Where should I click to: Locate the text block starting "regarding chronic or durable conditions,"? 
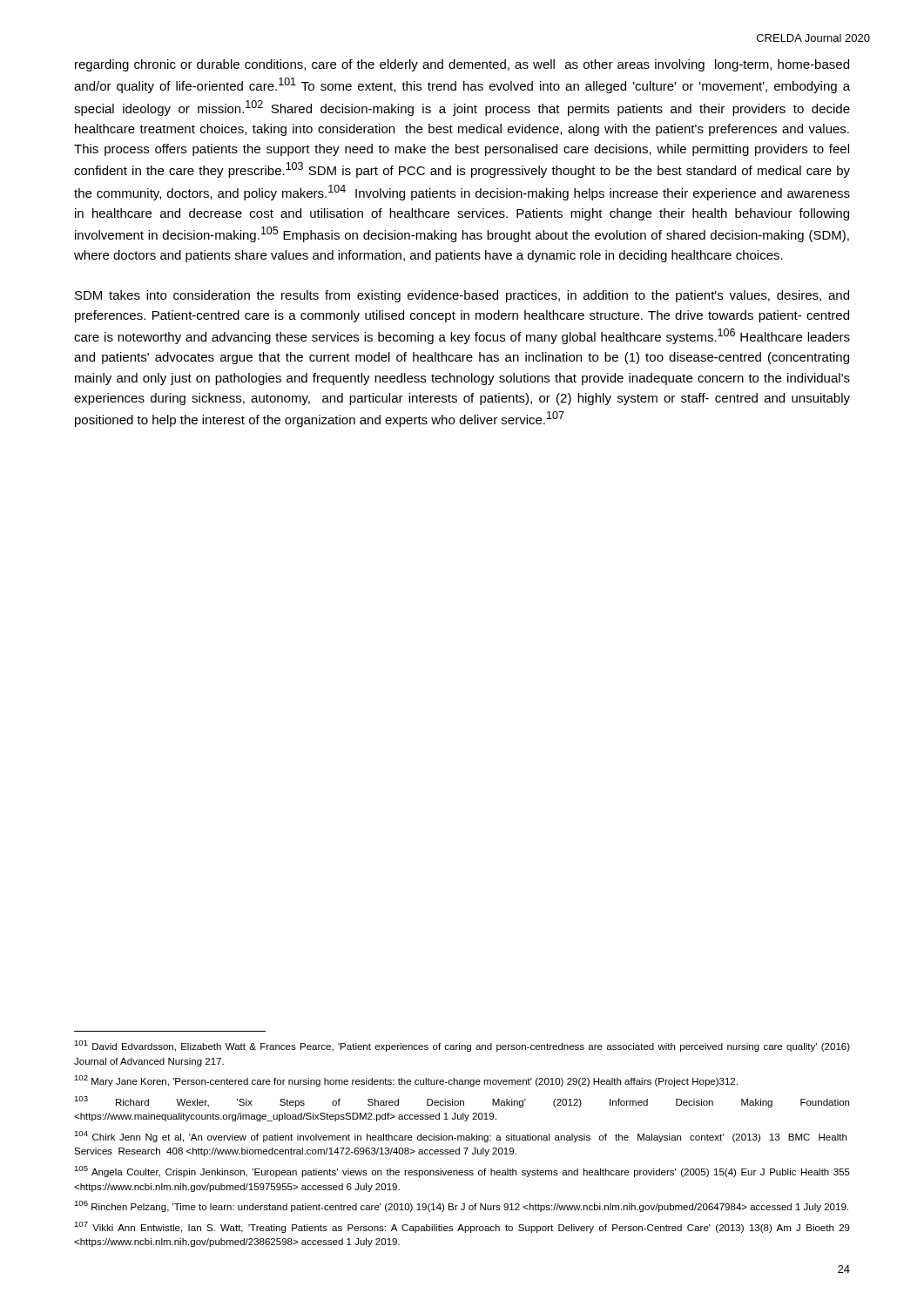(462, 160)
